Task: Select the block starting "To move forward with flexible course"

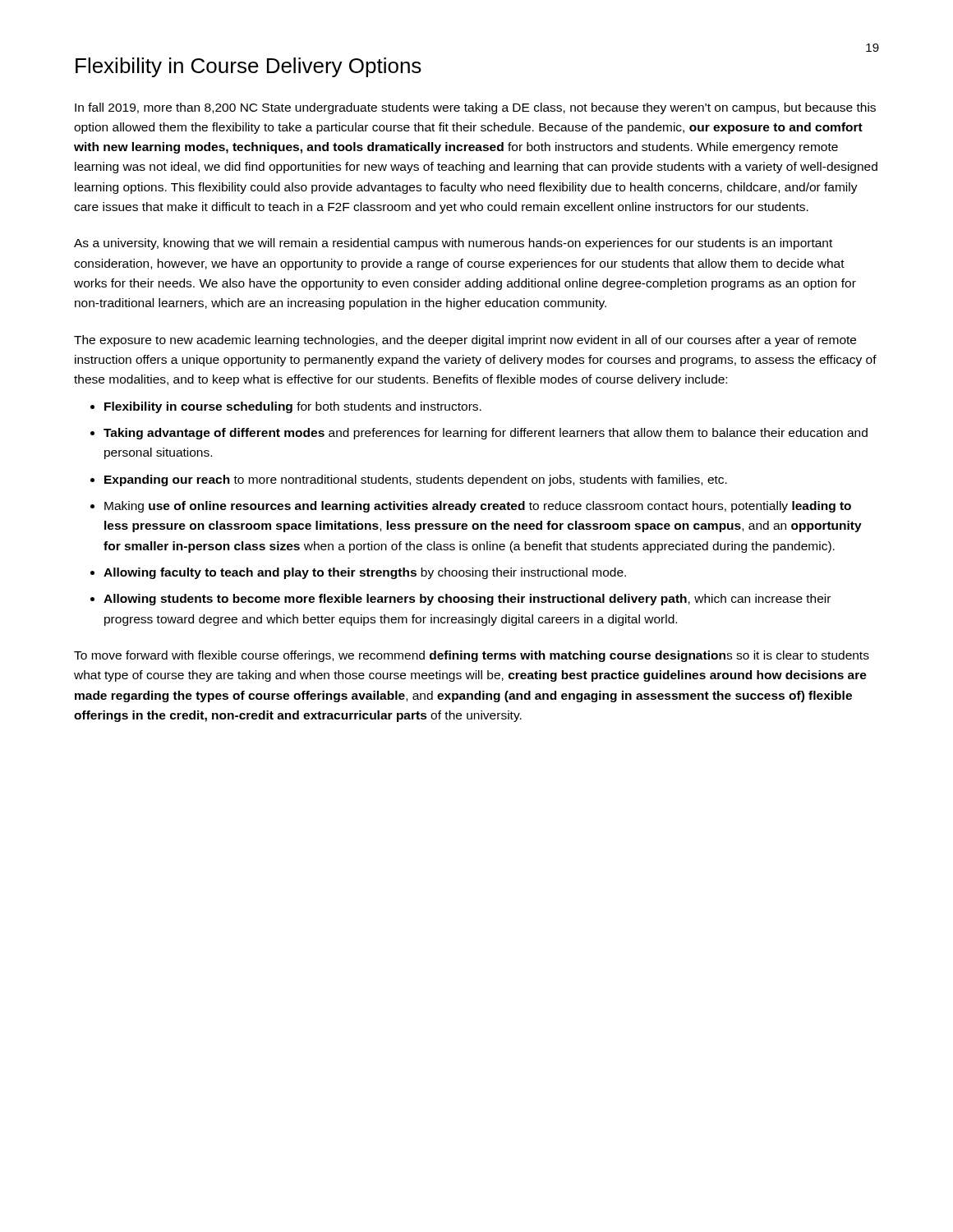Action: click(x=472, y=685)
